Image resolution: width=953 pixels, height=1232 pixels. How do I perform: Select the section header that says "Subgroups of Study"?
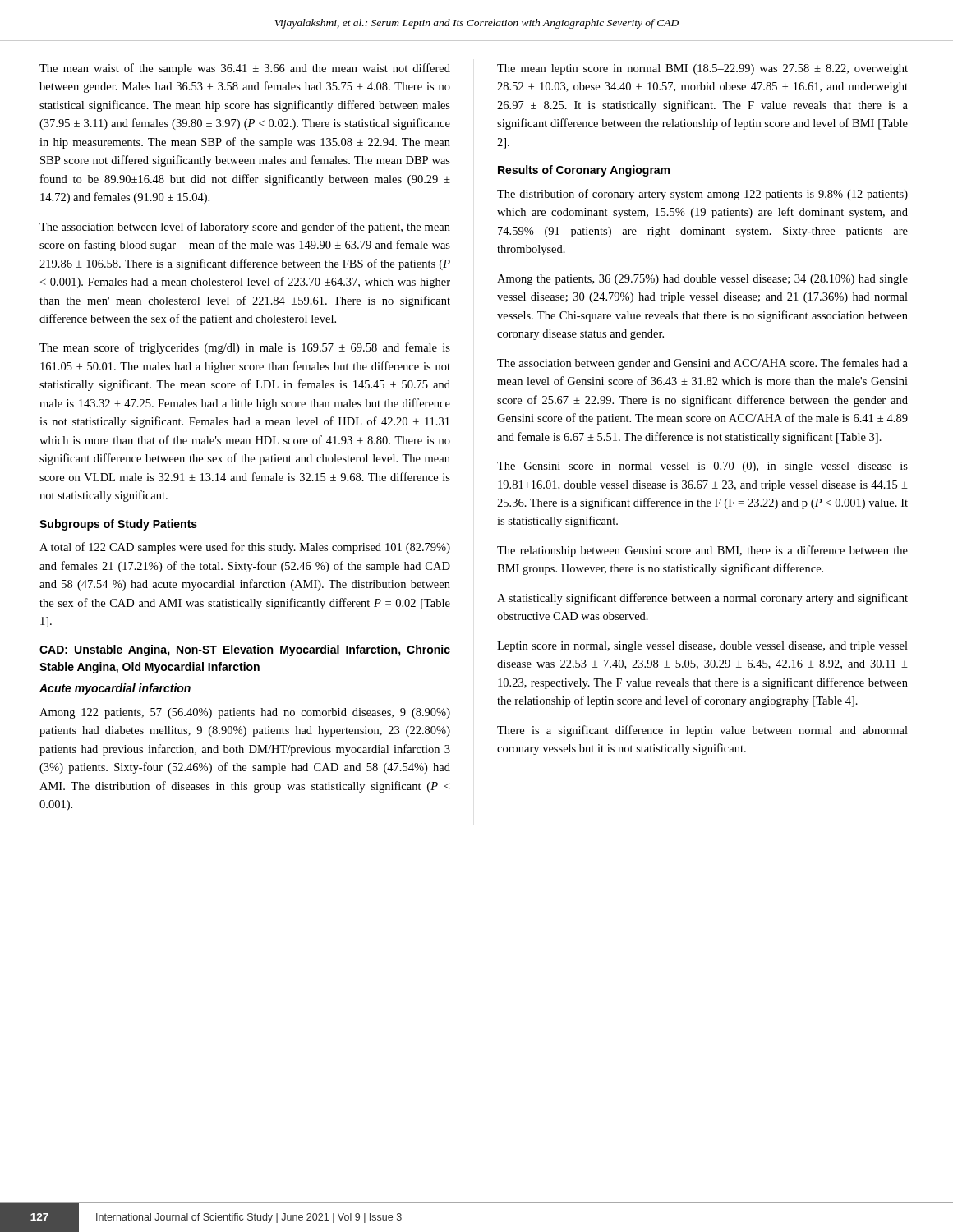tap(118, 524)
